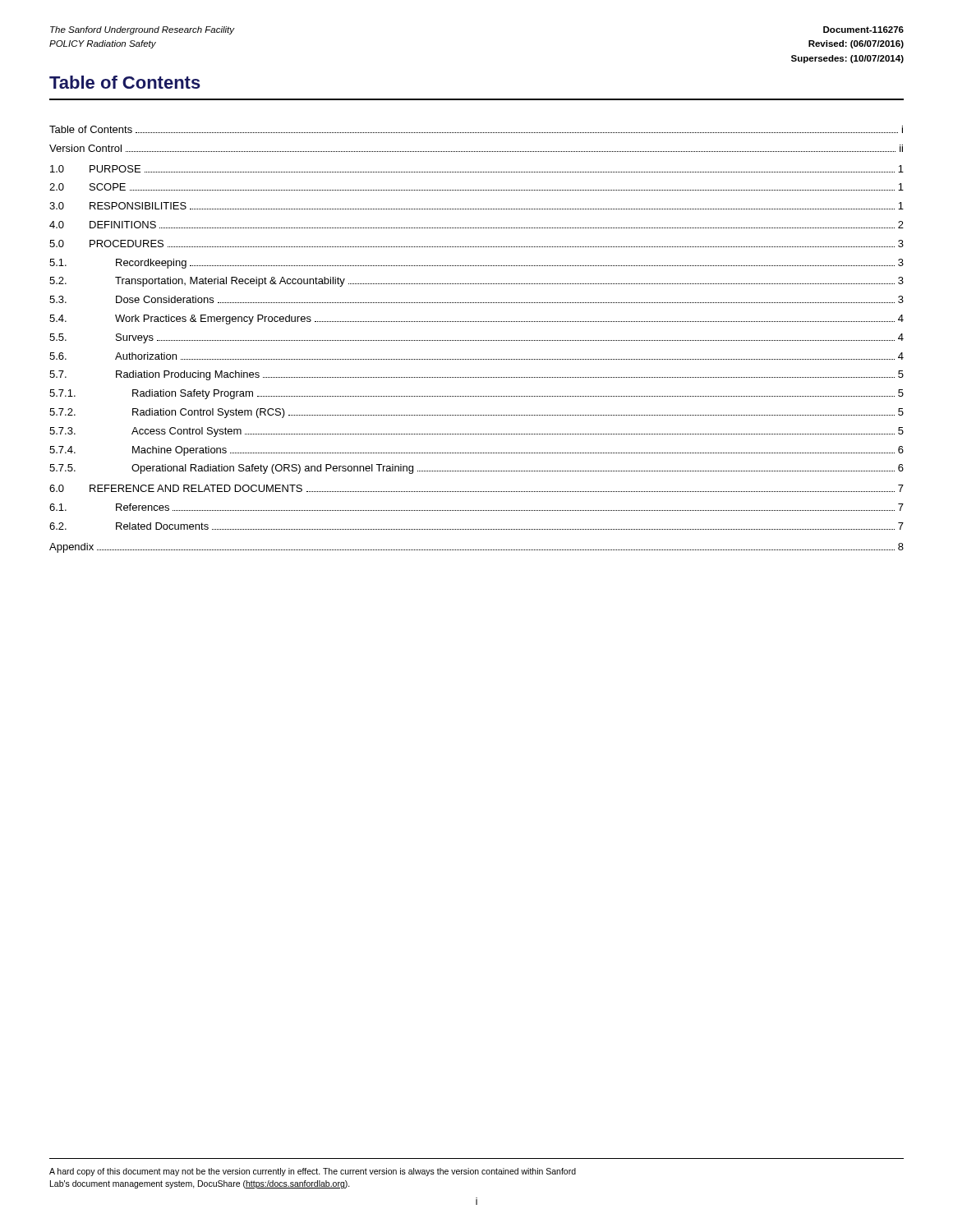The image size is (953, 1232).
Task: Locate the text starting "5.2. Transportation, Material Receipt & Accountability"
Action: pos(476,282)
